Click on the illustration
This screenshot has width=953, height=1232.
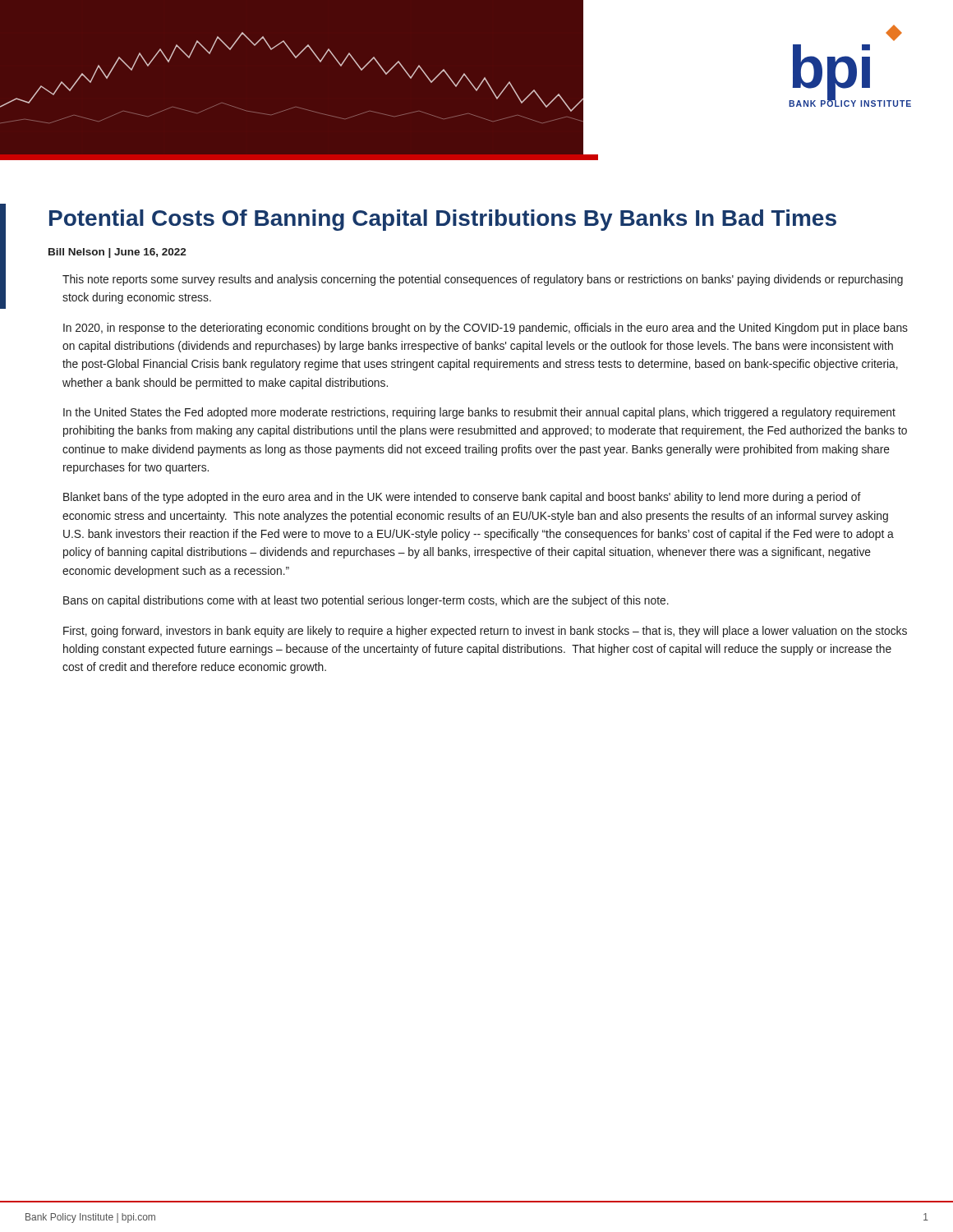[292, 77]
